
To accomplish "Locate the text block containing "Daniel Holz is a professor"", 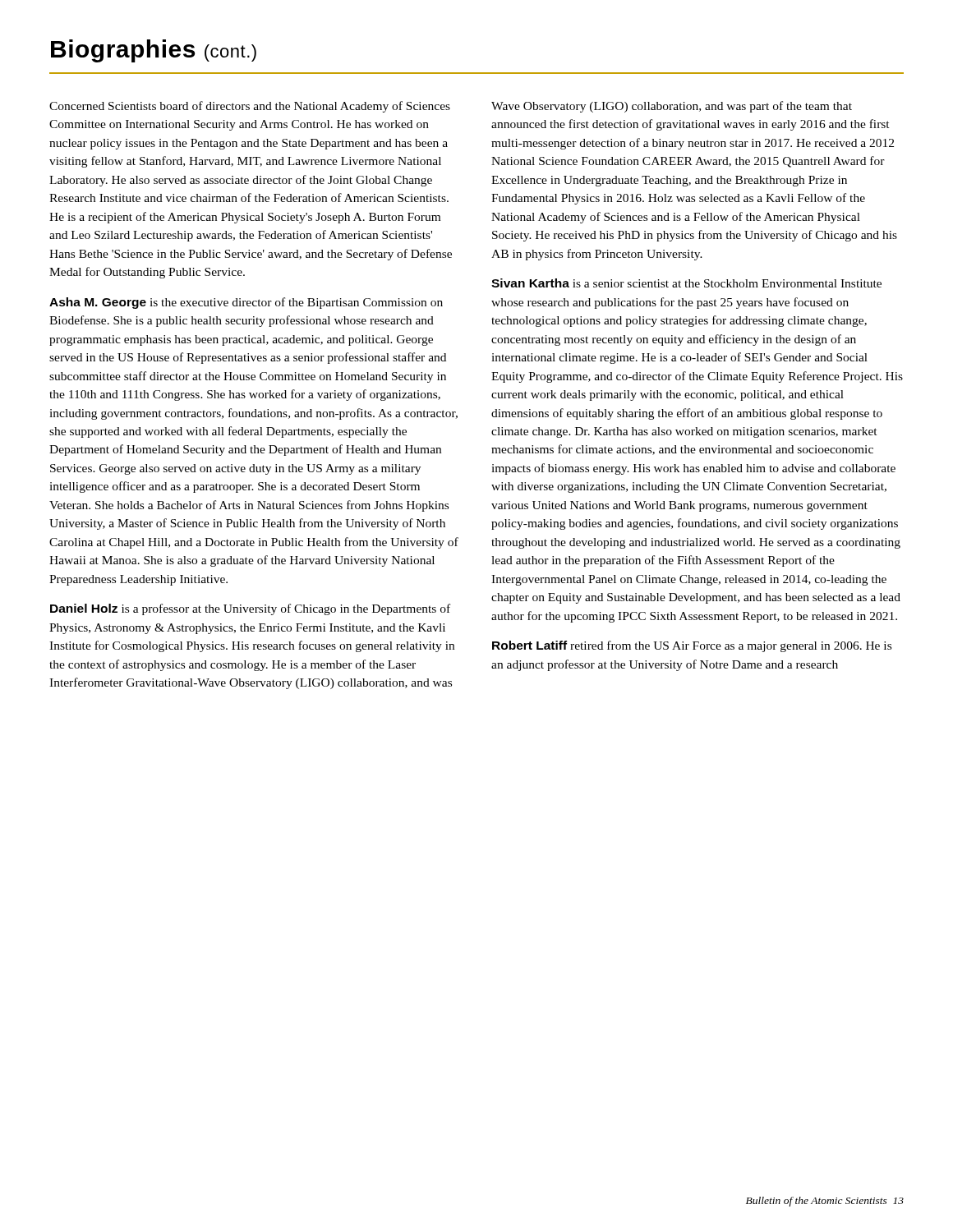I will point(255,646).
